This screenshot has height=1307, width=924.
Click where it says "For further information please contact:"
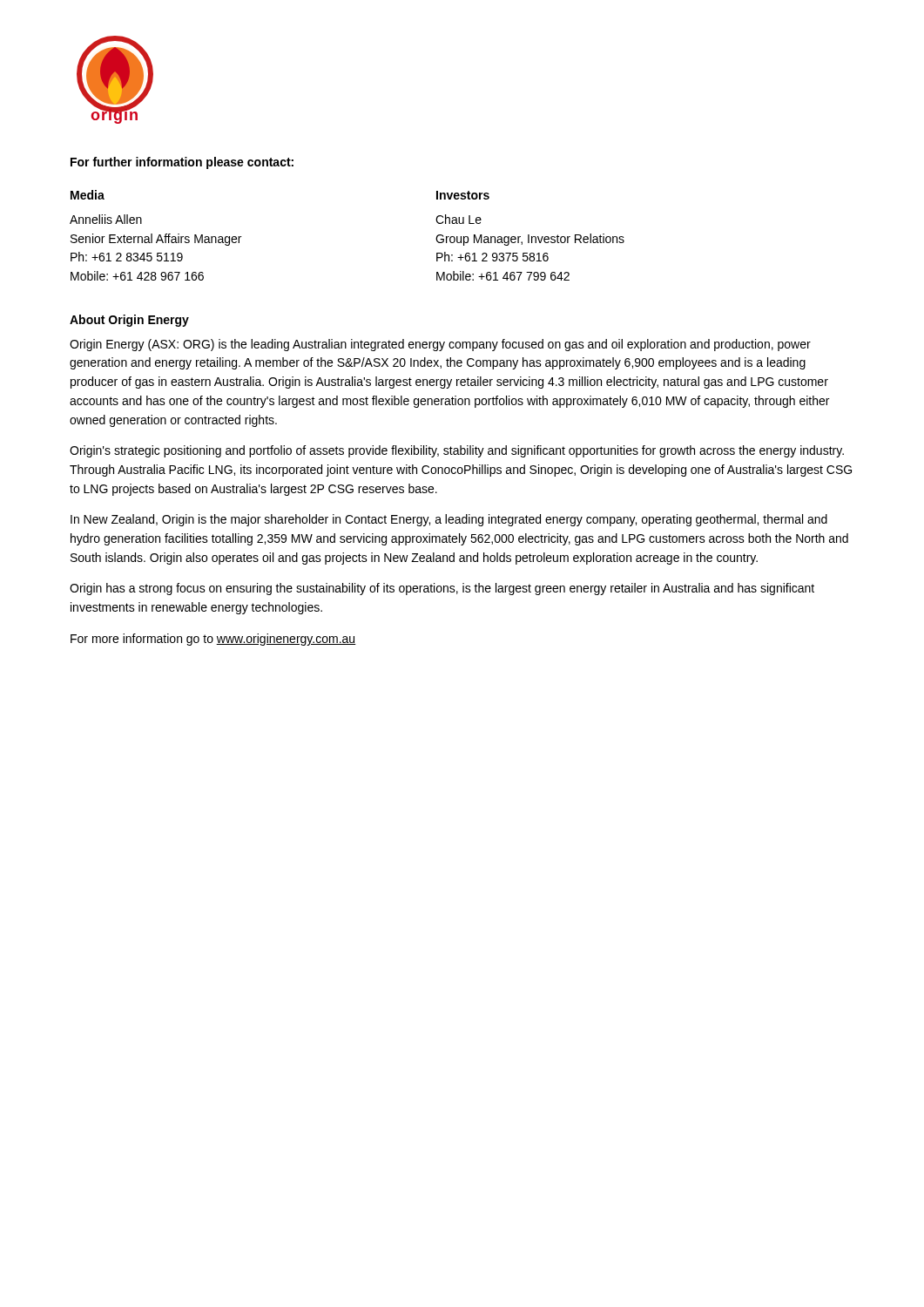click(182, 162)
